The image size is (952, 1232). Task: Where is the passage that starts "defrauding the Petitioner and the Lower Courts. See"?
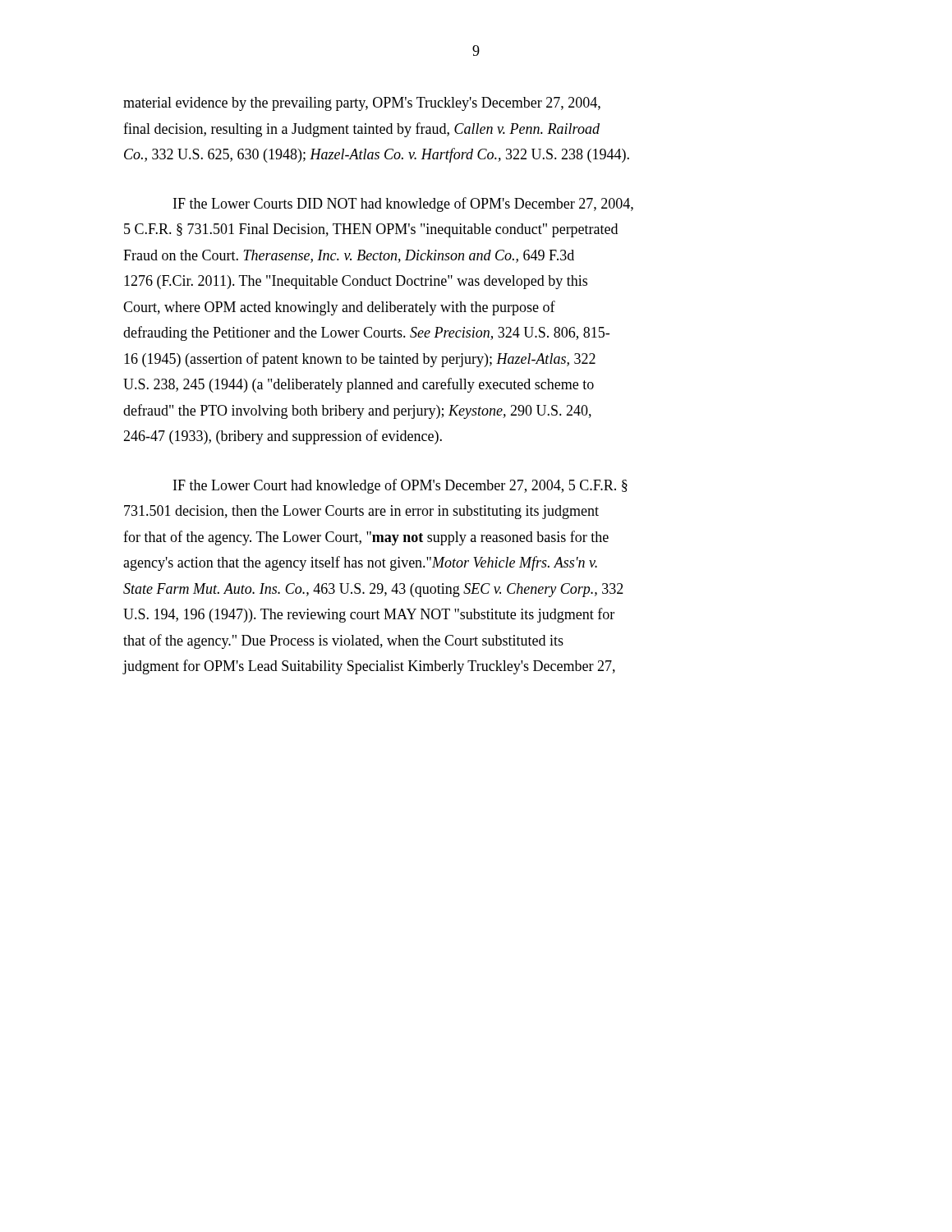pos(367,333)
